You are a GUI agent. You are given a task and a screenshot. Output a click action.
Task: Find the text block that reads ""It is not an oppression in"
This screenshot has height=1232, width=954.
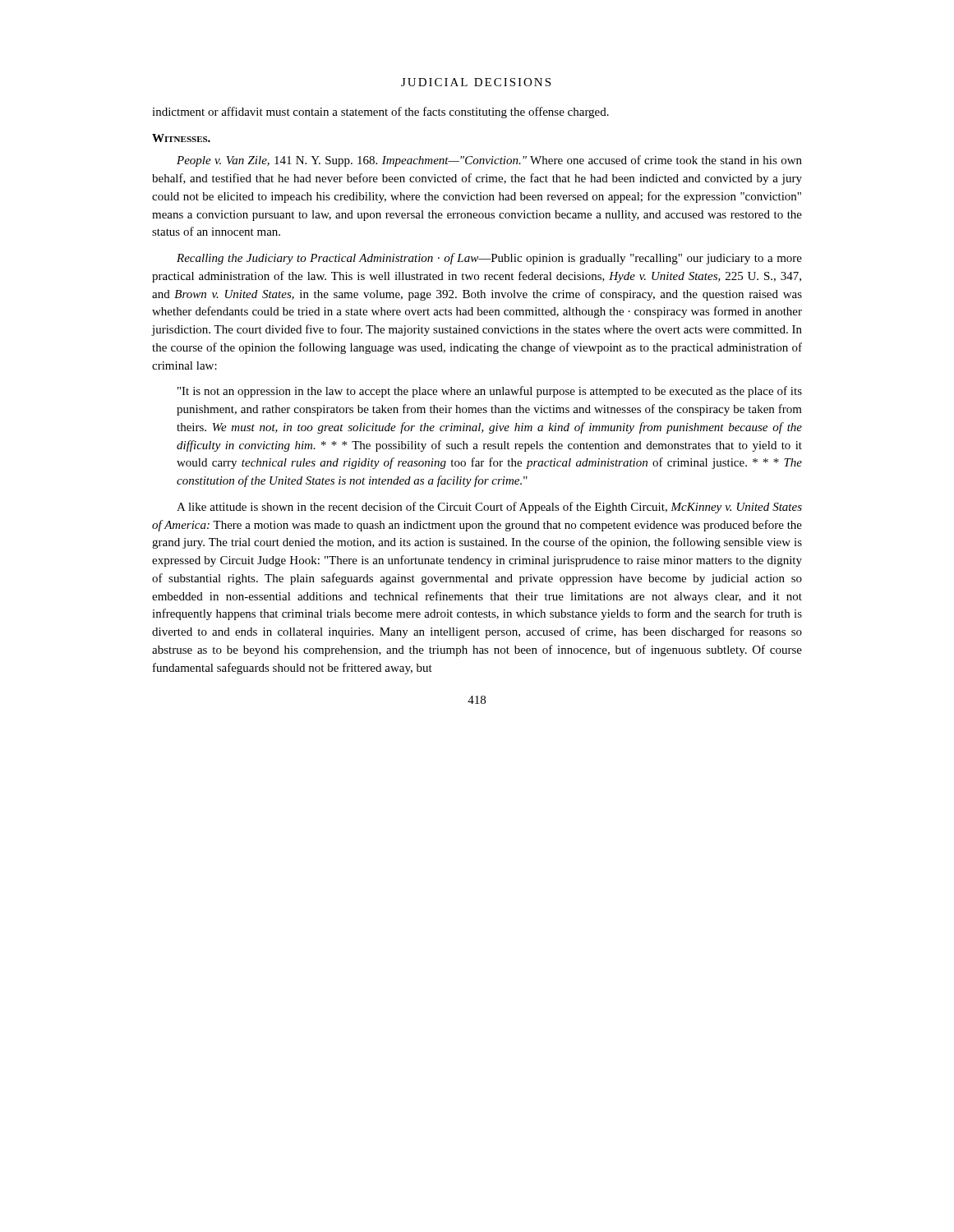(489, 436)
